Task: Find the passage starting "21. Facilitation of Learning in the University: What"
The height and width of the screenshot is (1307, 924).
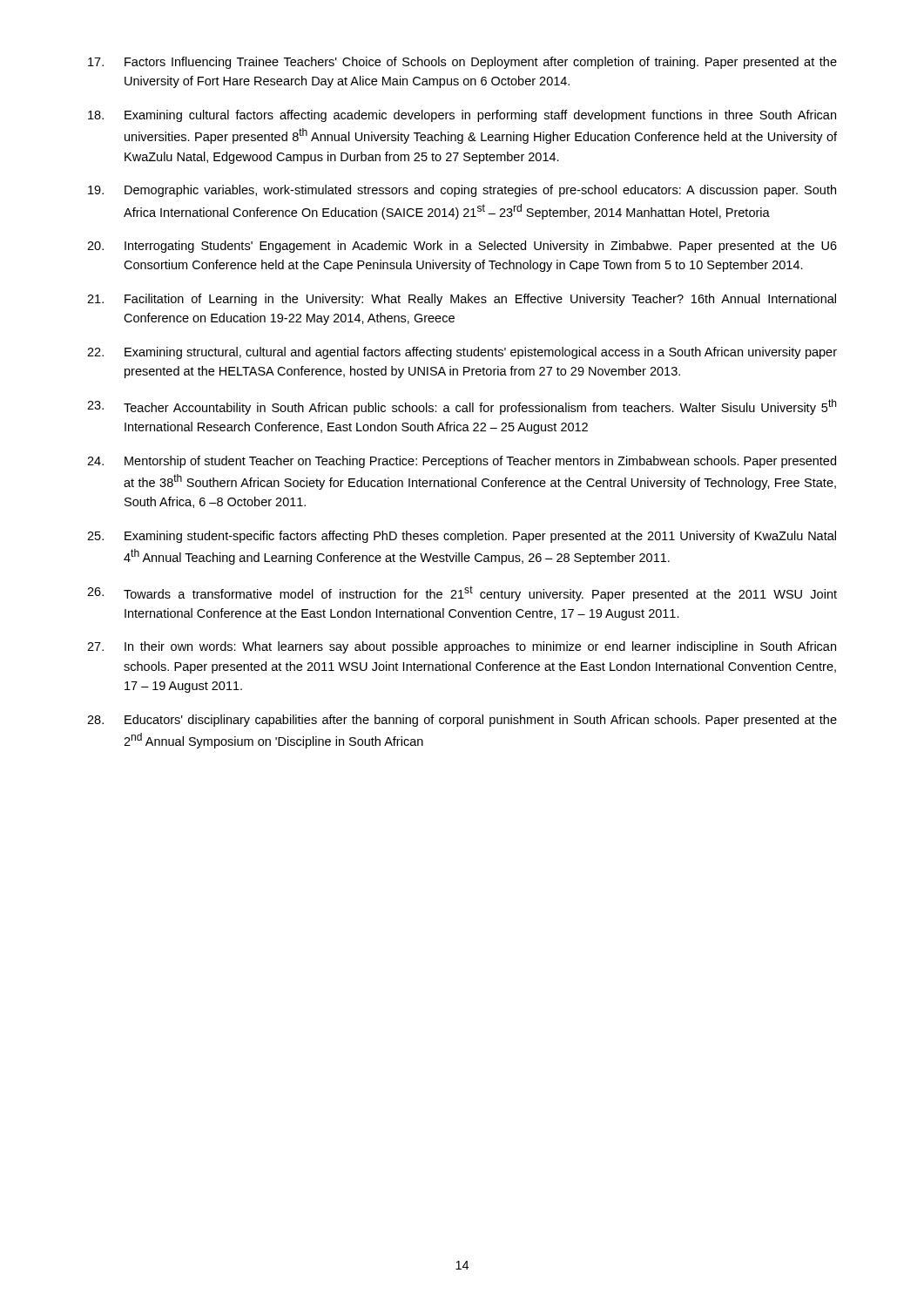Action: pos(462,309)
